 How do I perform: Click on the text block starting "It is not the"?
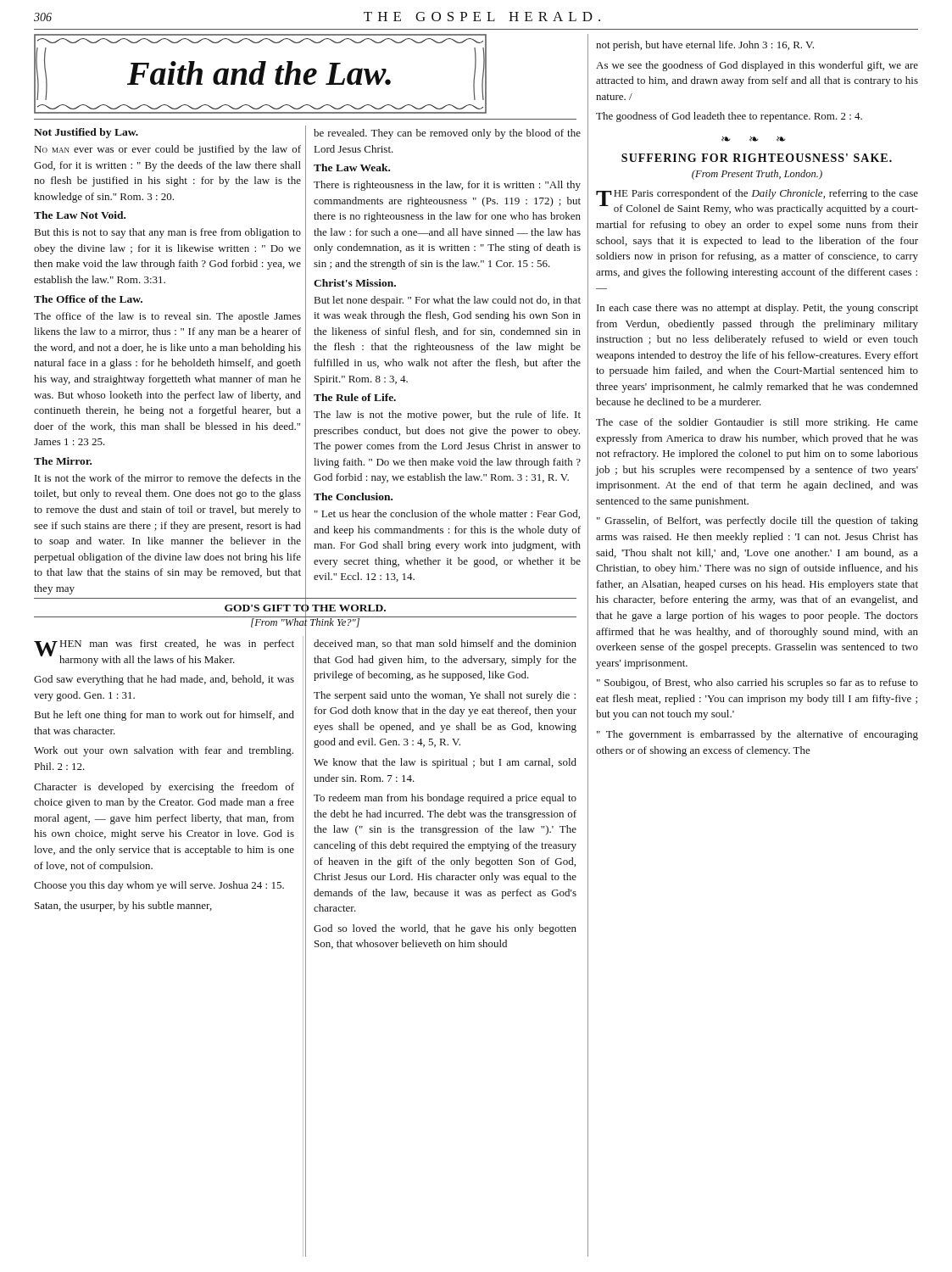coord(167,533)
